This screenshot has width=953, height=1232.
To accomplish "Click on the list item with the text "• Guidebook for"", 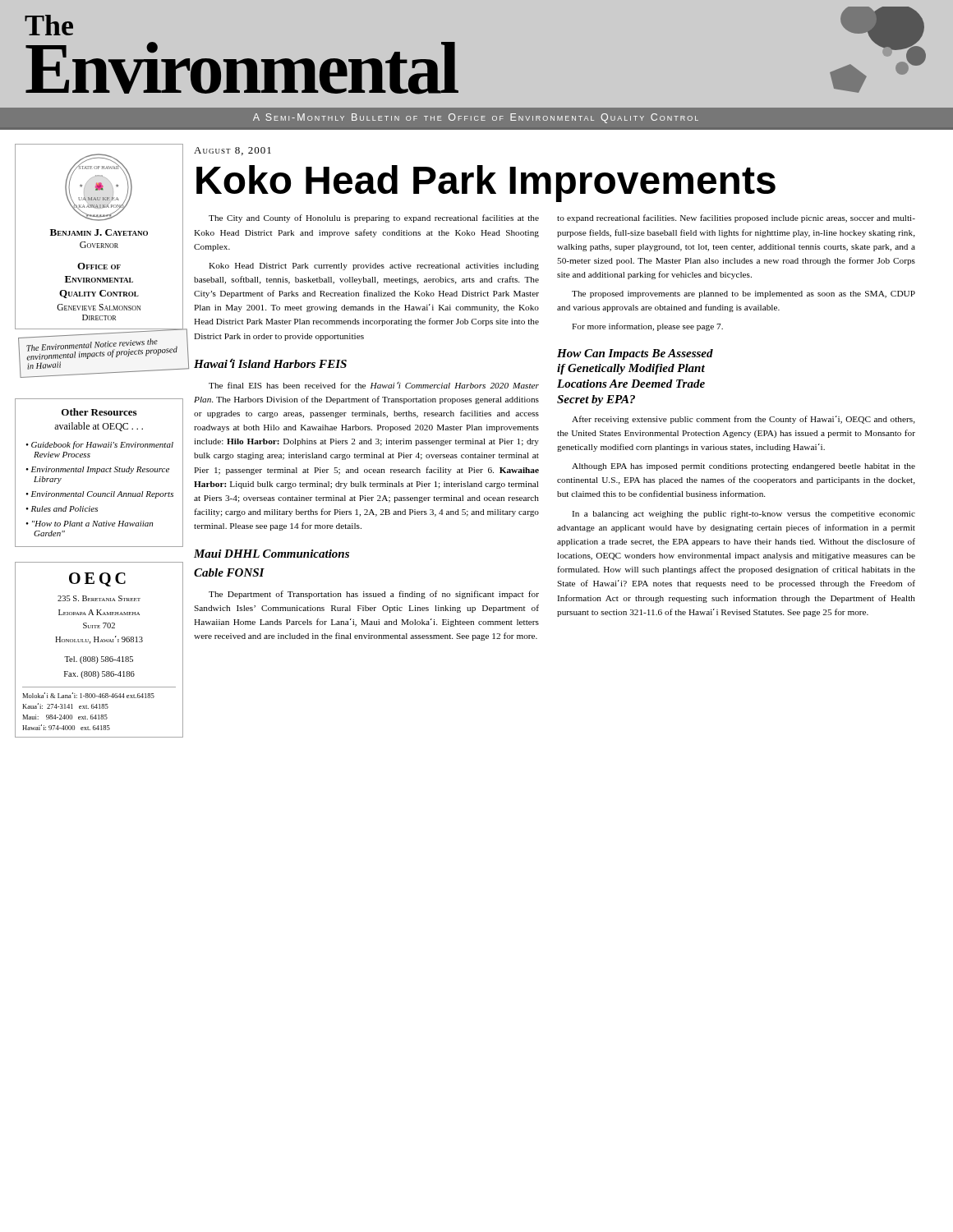I will pyautogui.click(x=99, y=449).
